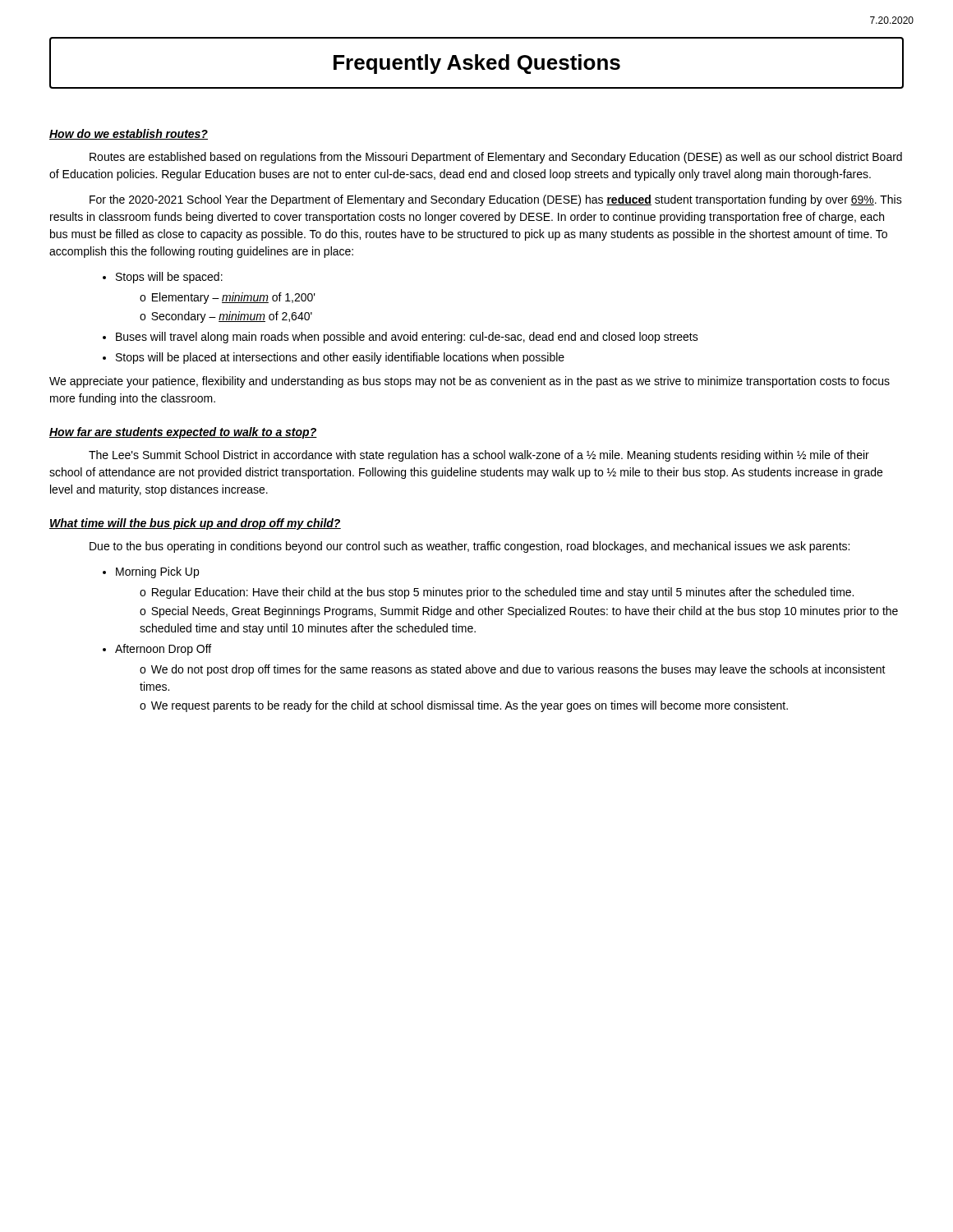Navigate to the text block starting "How do we establish routes?"
953x1232 pixels.
pyautogui.click(x=129, y=134)
